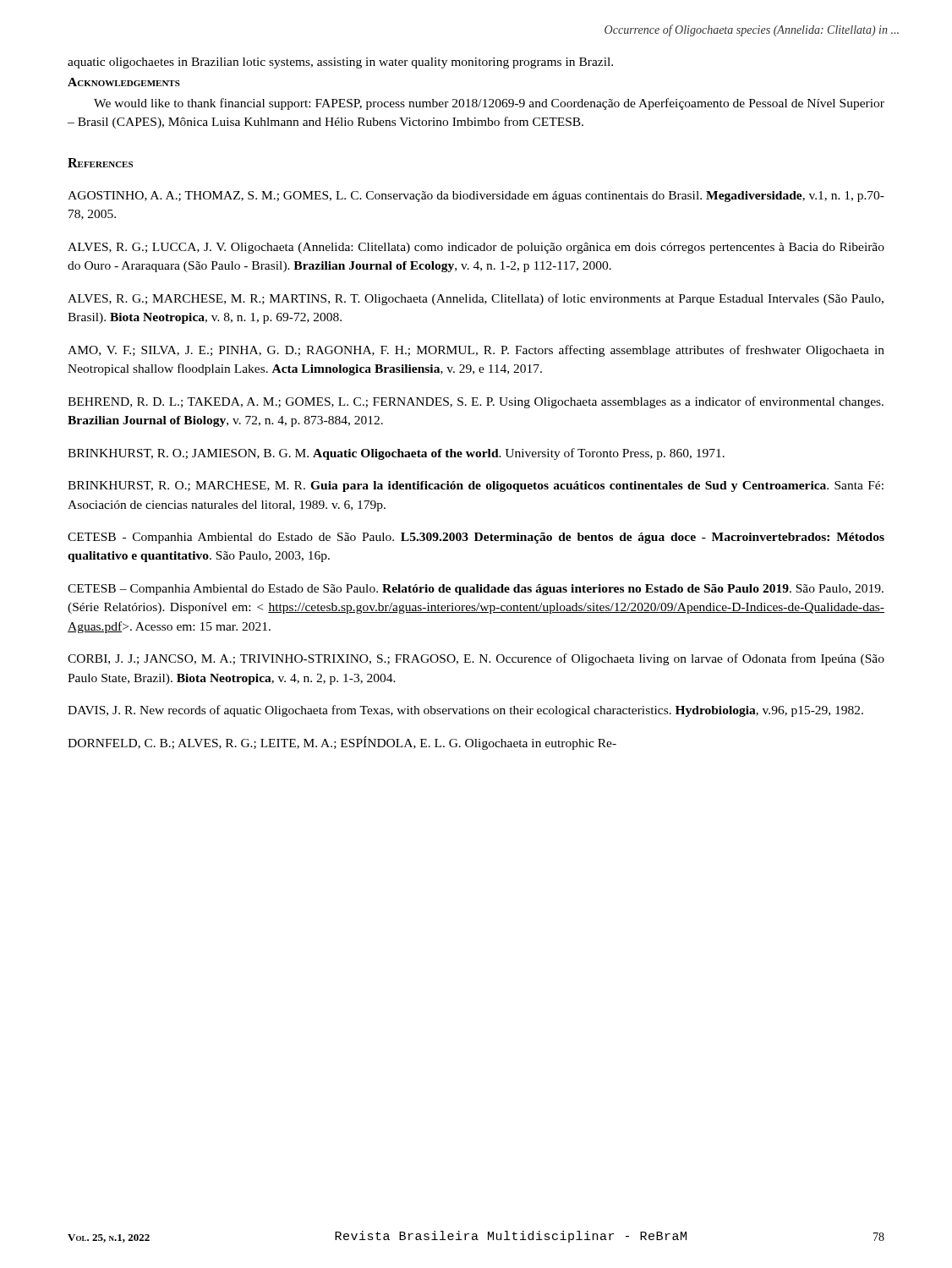The height and width of the screenshot is (1268, 952).
Task: Find the region starting "AMO, V. F.; SILVA, J."
Action: 476,359
